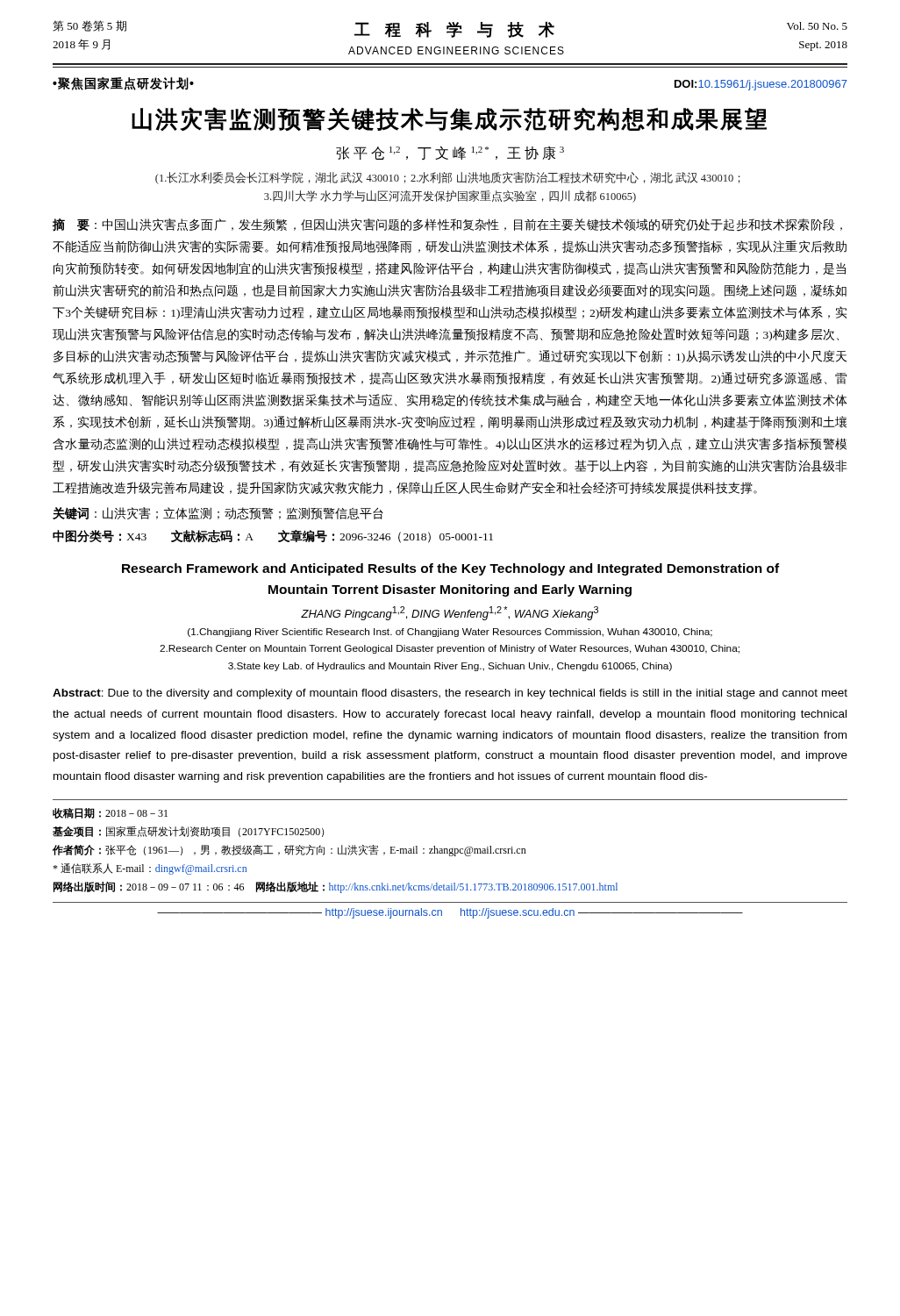
Task: Find the title containing "Research Framework and Anticipated Results of the"
Action: pyautogui.click(x=450, y=578)
